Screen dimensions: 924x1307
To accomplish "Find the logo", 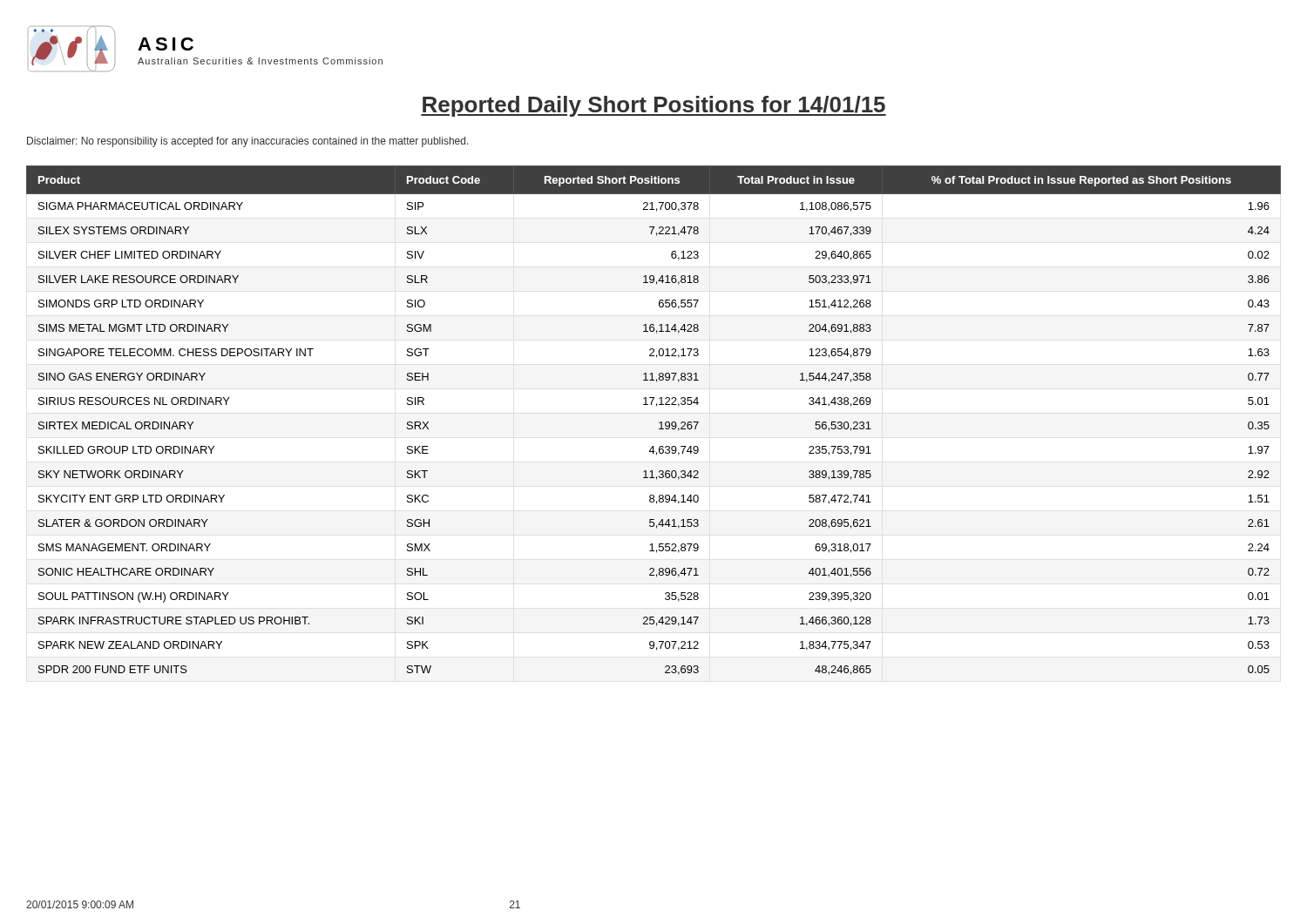I will (x=74, y=50).
